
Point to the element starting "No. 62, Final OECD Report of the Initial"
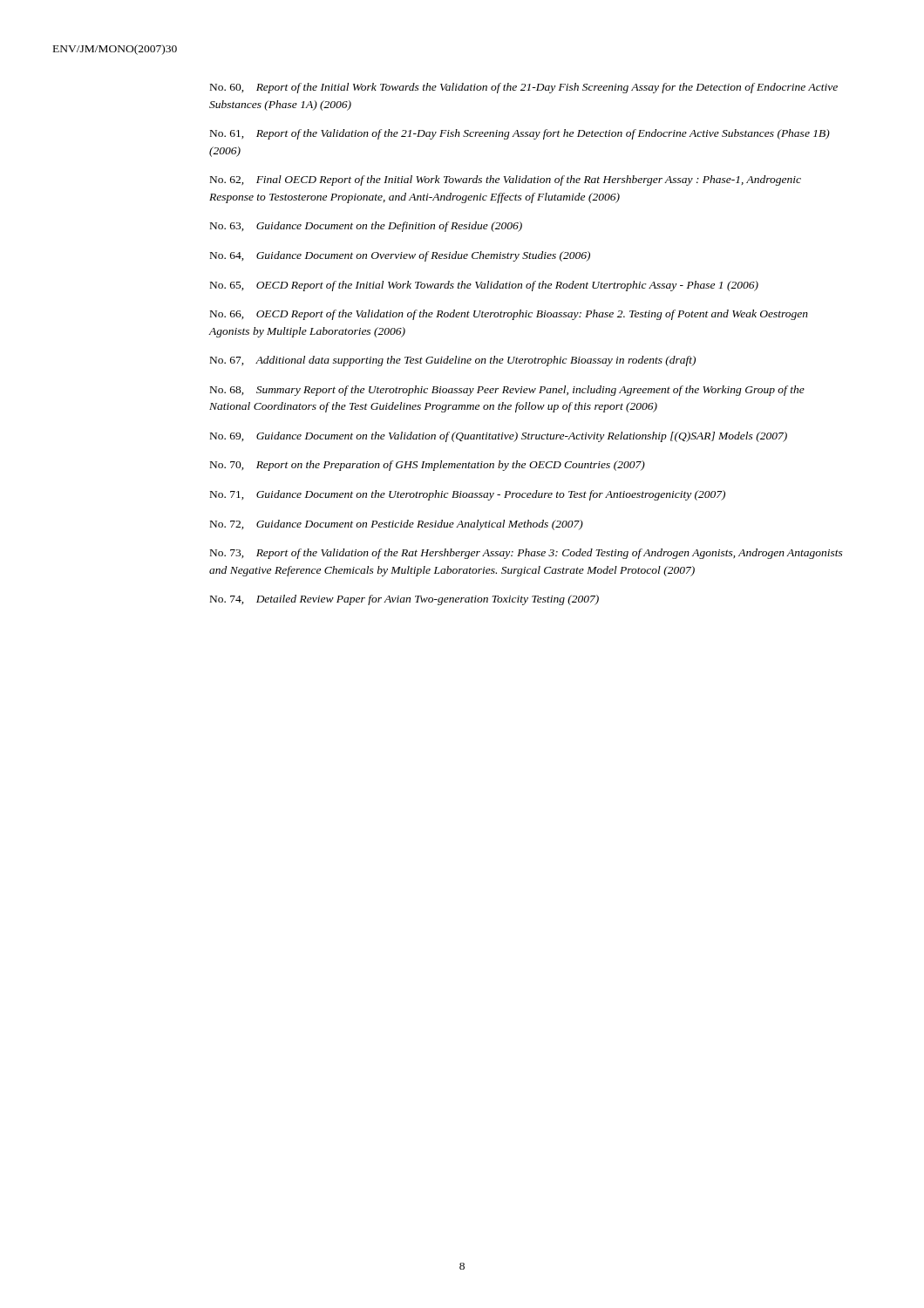click(505, 188)
